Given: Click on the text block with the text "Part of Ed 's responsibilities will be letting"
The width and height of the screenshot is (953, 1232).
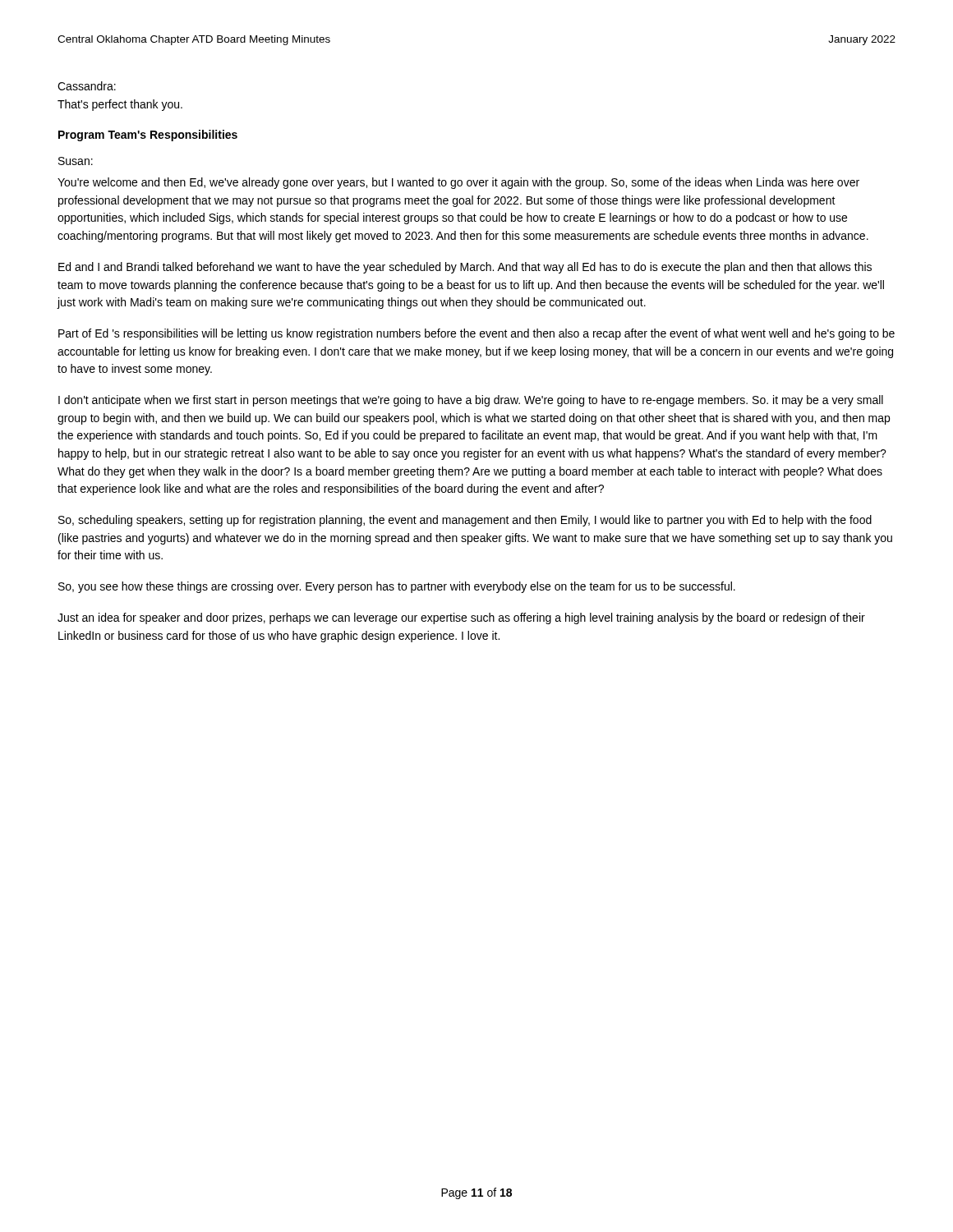Looking at the screenshot, I should [476, 351].
